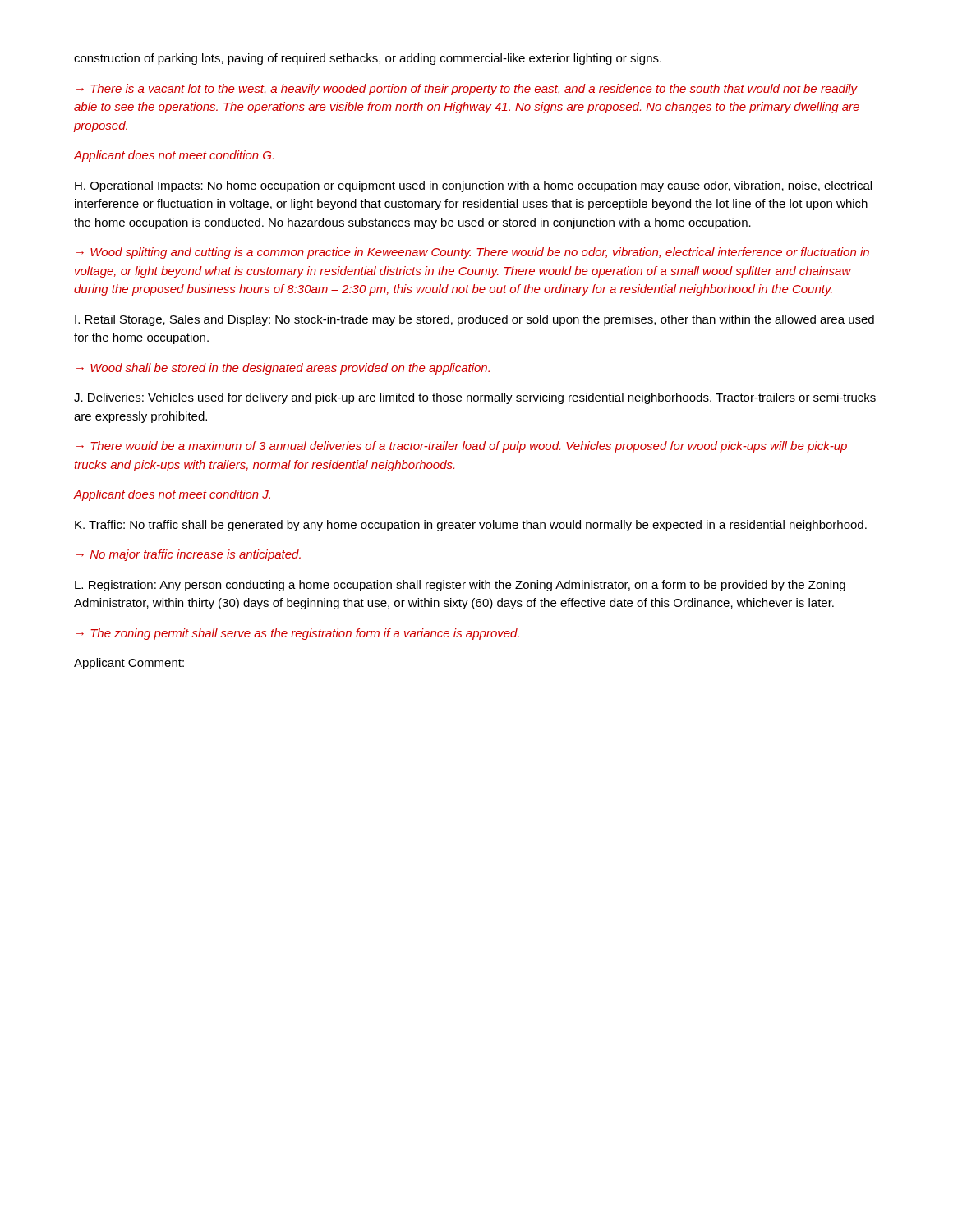Locate the text "→ No major traffic increase is anticipated."
This screenshot has width=953, height=1232.
pos(188,554)
